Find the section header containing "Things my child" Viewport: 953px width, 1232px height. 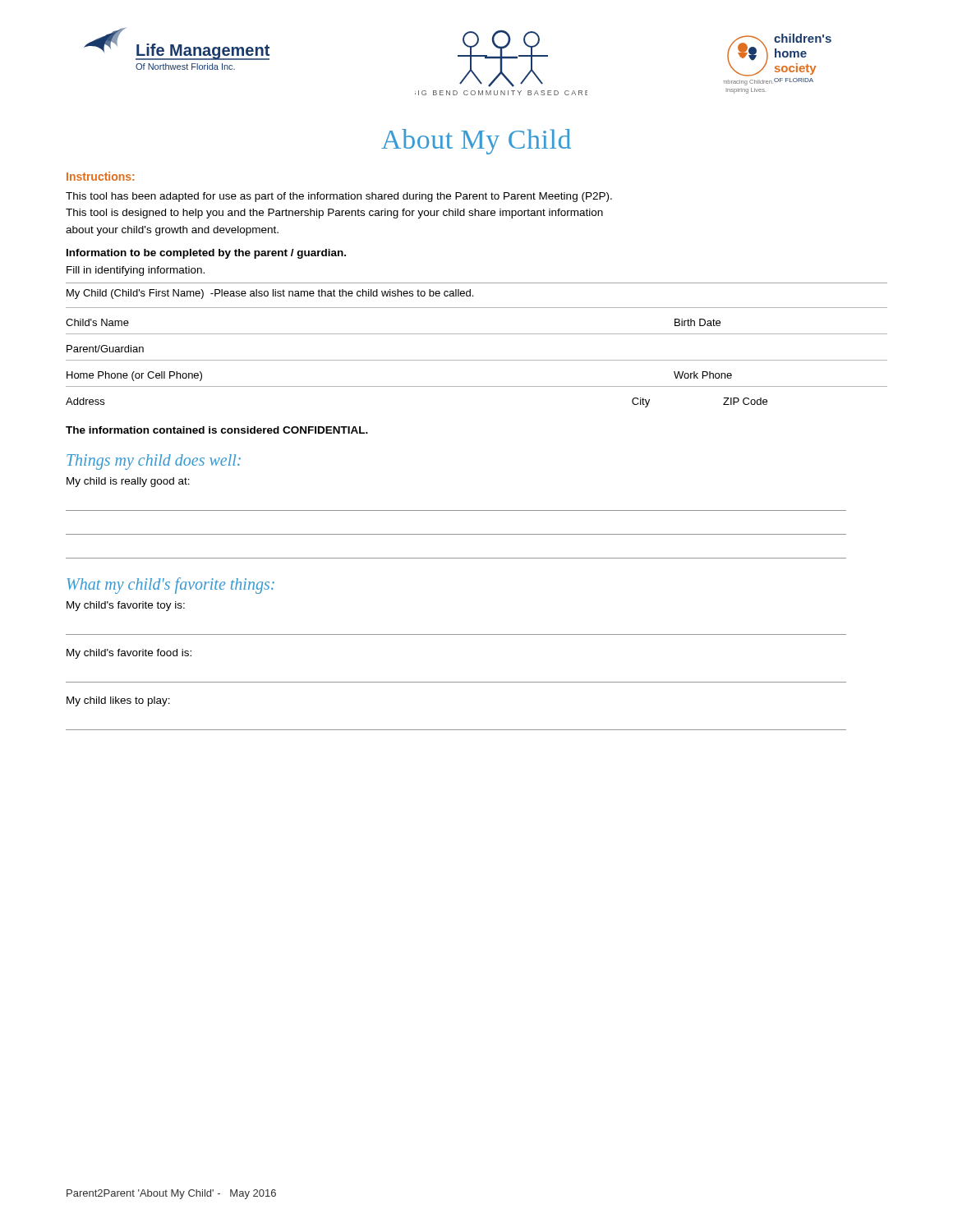(154, 460)
